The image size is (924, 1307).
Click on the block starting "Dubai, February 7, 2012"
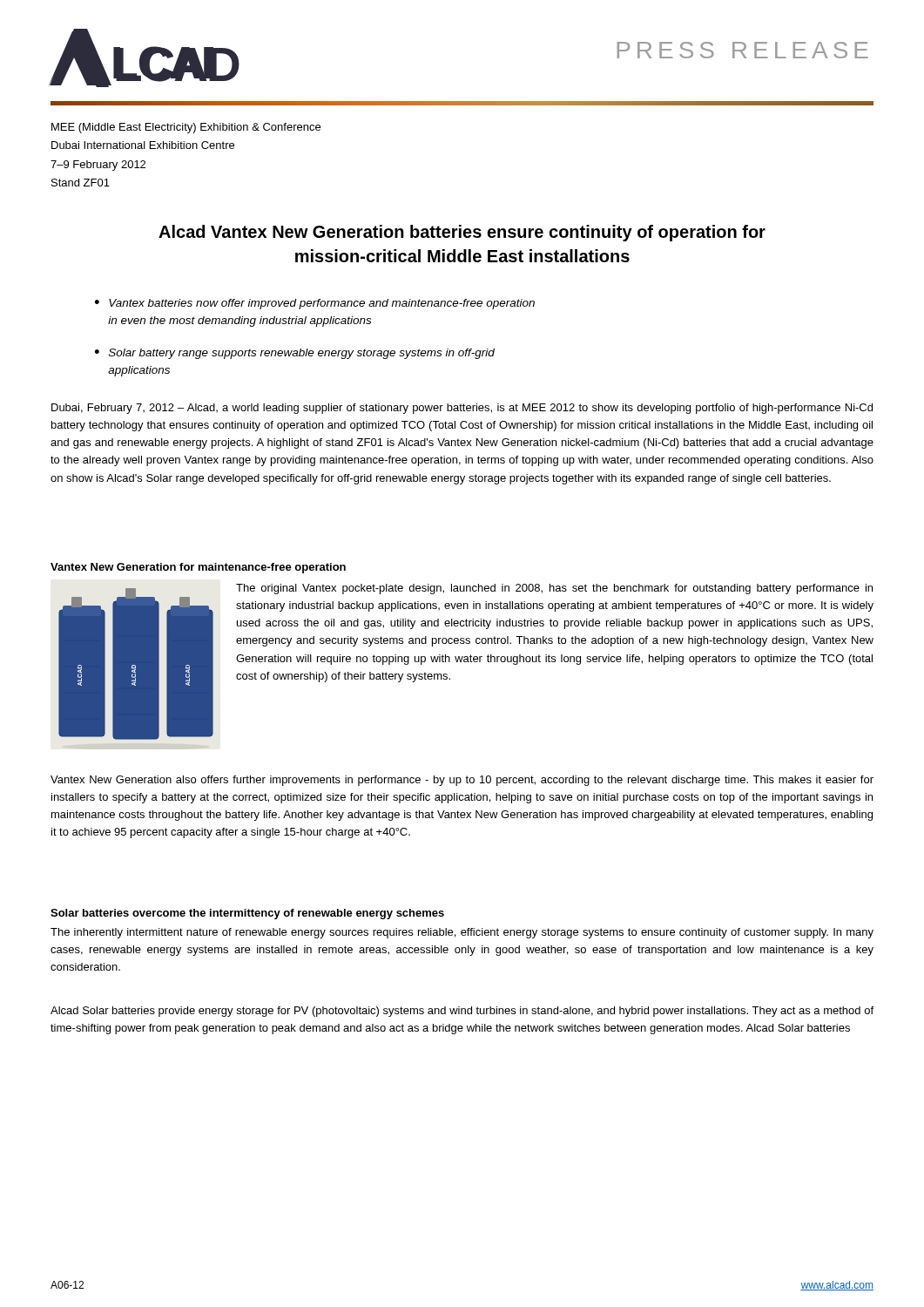(462, 442)
